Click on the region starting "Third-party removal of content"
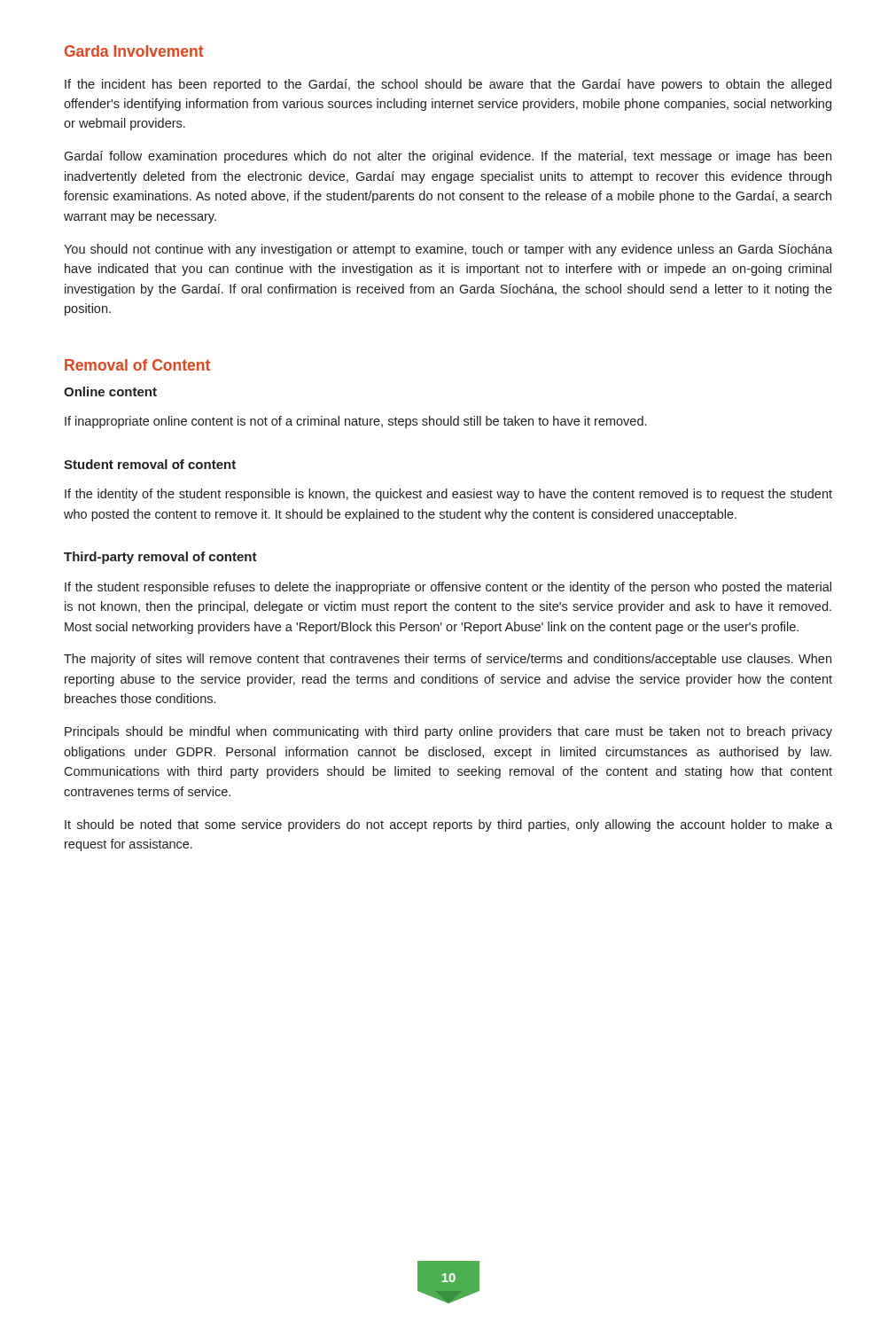The width and height of the screenshot is (896, 1330). [160, 558]
